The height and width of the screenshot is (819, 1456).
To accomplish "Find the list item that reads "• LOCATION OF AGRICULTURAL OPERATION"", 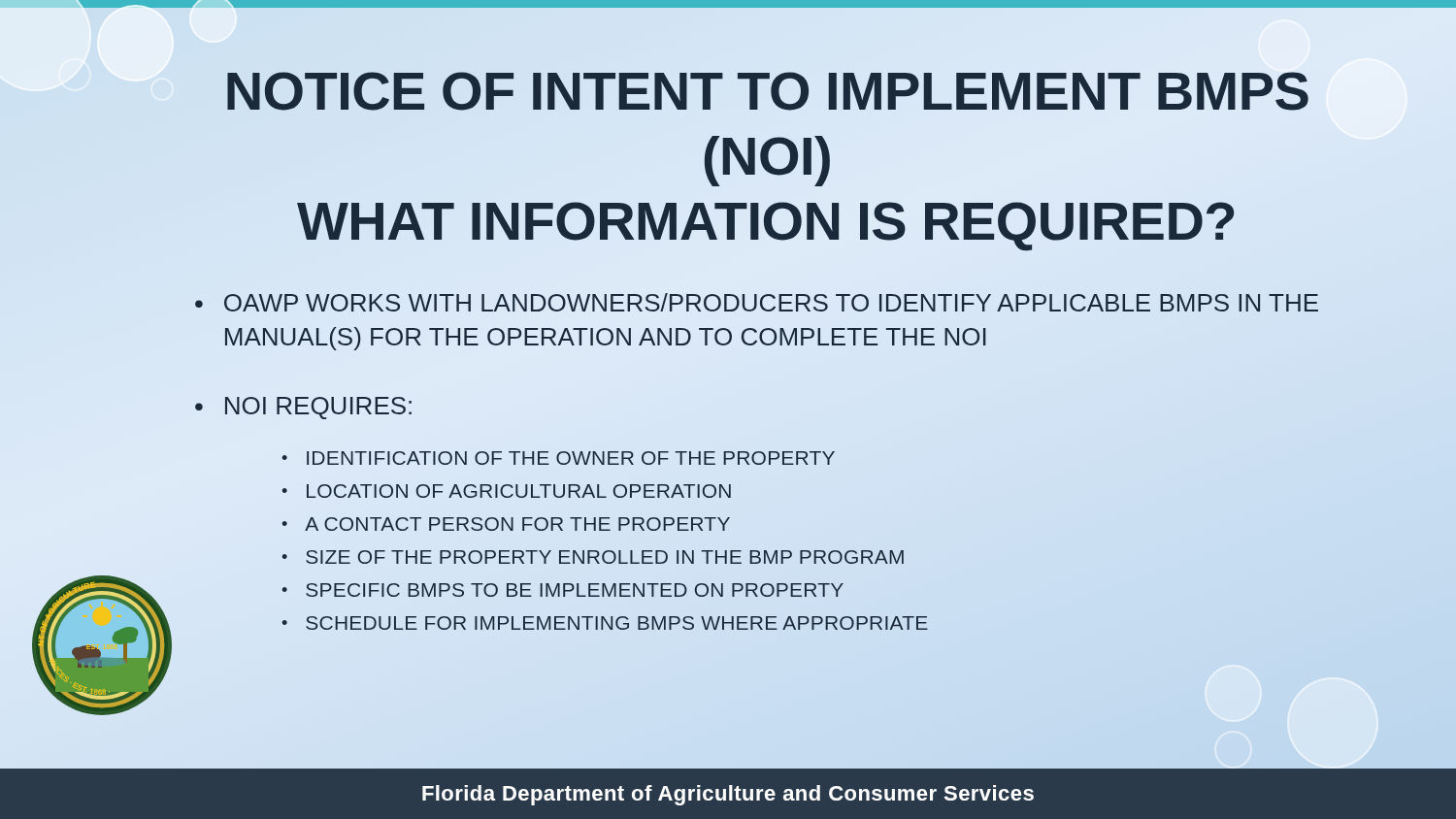I will pyautogui.click(x=507, y=491).
